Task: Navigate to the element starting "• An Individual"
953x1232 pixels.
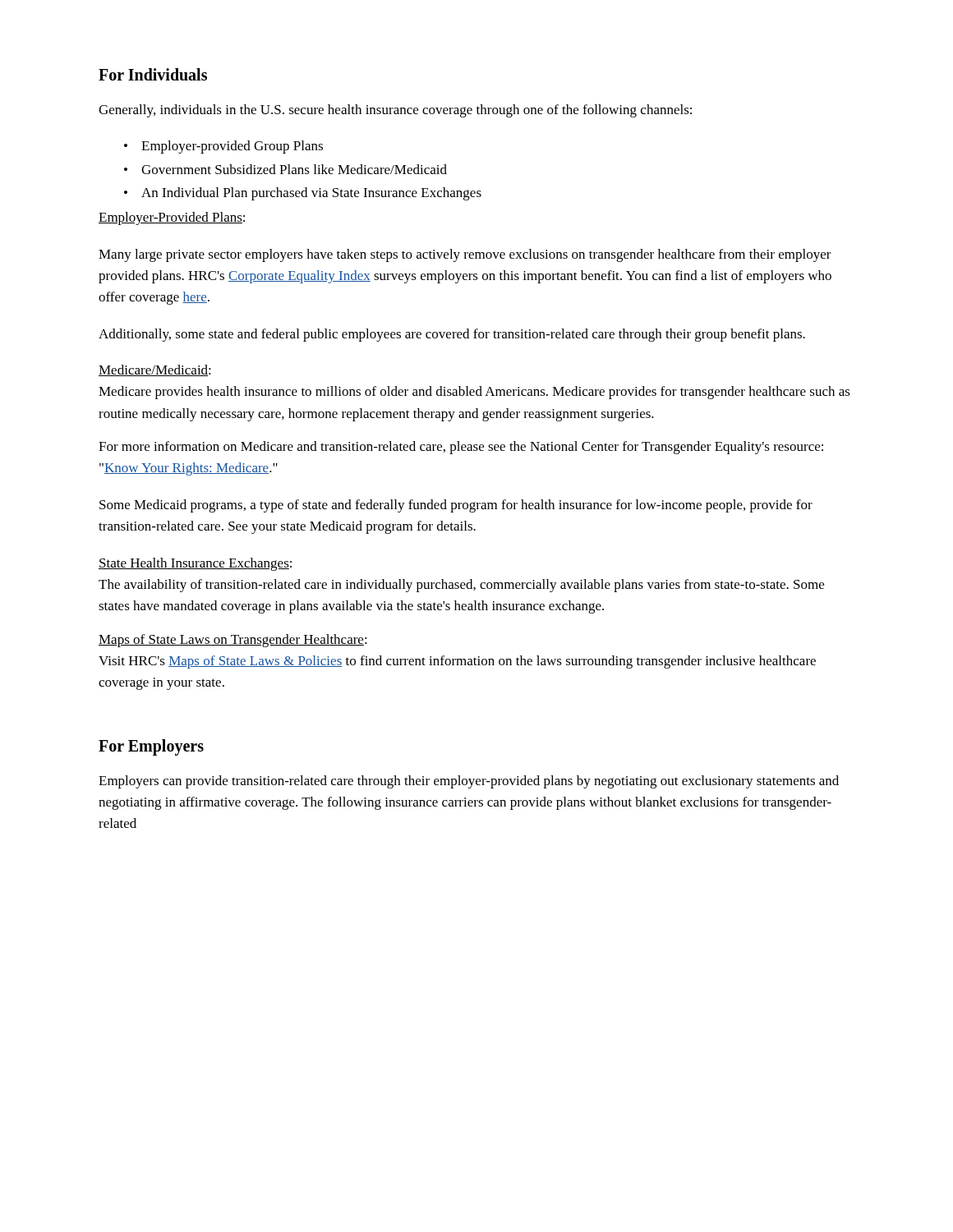Action: coord(302,193)
